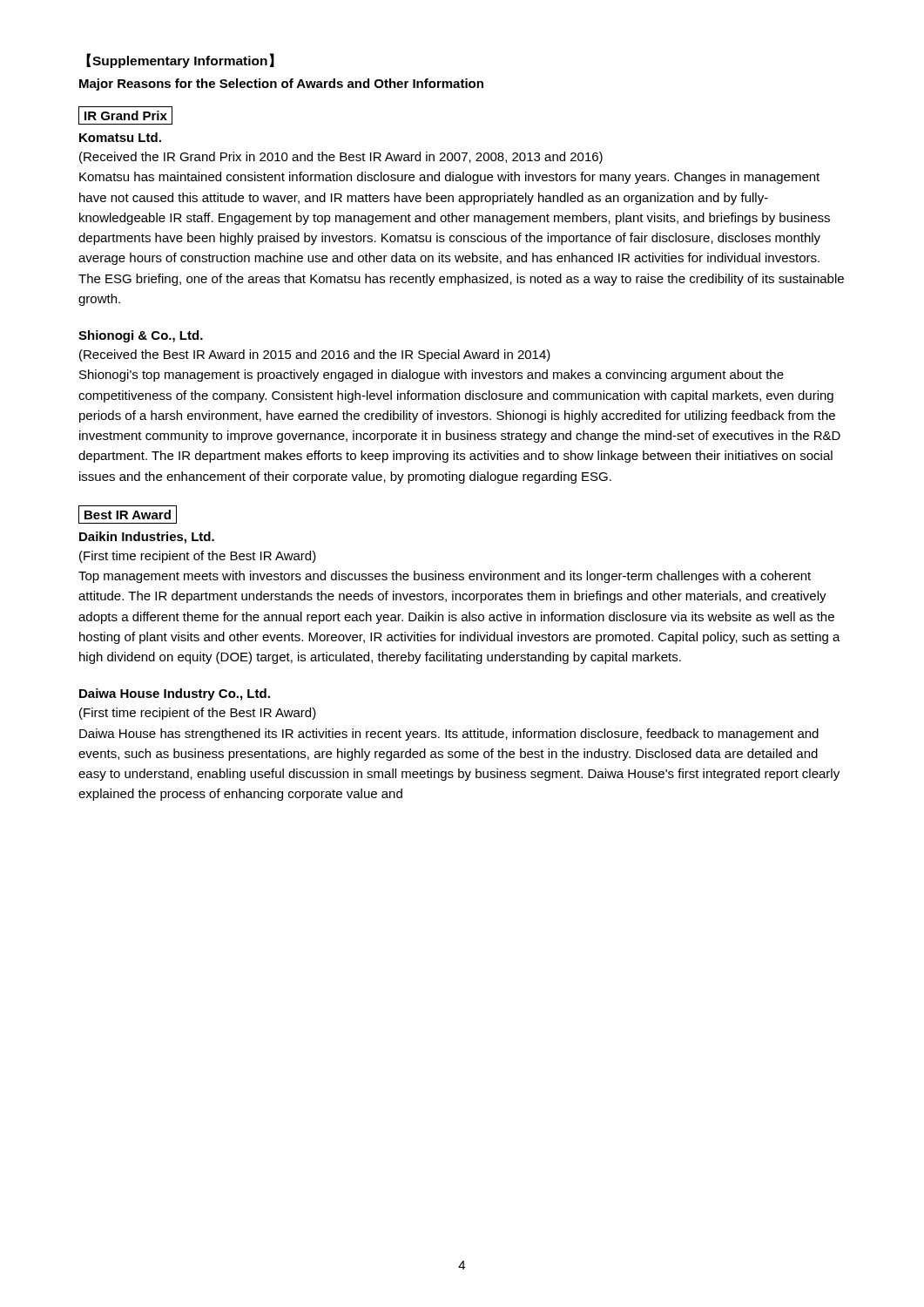This screenshot has width=924, height=1307.
Task: Locate the text starting "Komatsu has maintained"
Action: tap(461, 237)
